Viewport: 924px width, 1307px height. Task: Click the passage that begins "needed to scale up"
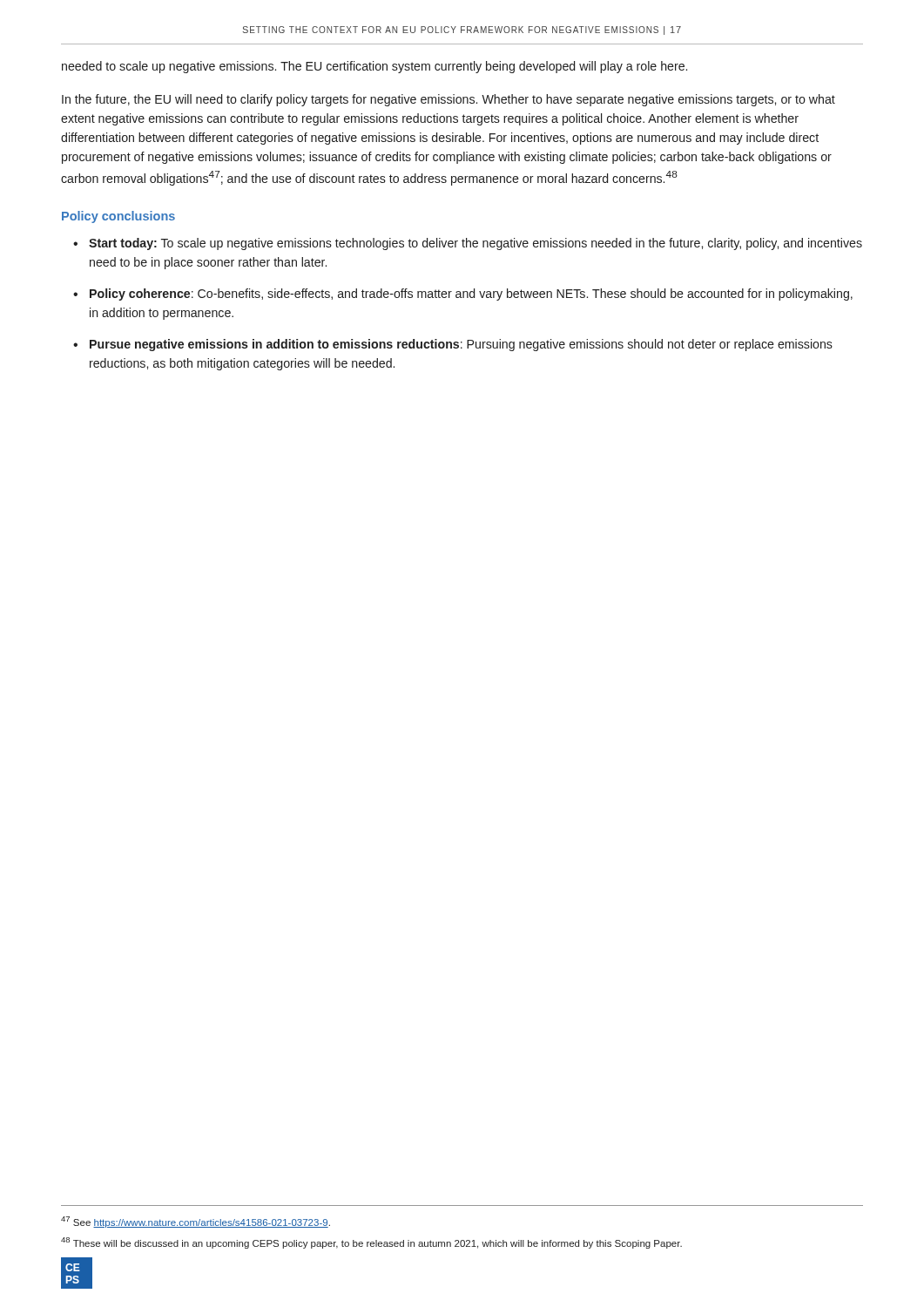[x=375, y=66]
